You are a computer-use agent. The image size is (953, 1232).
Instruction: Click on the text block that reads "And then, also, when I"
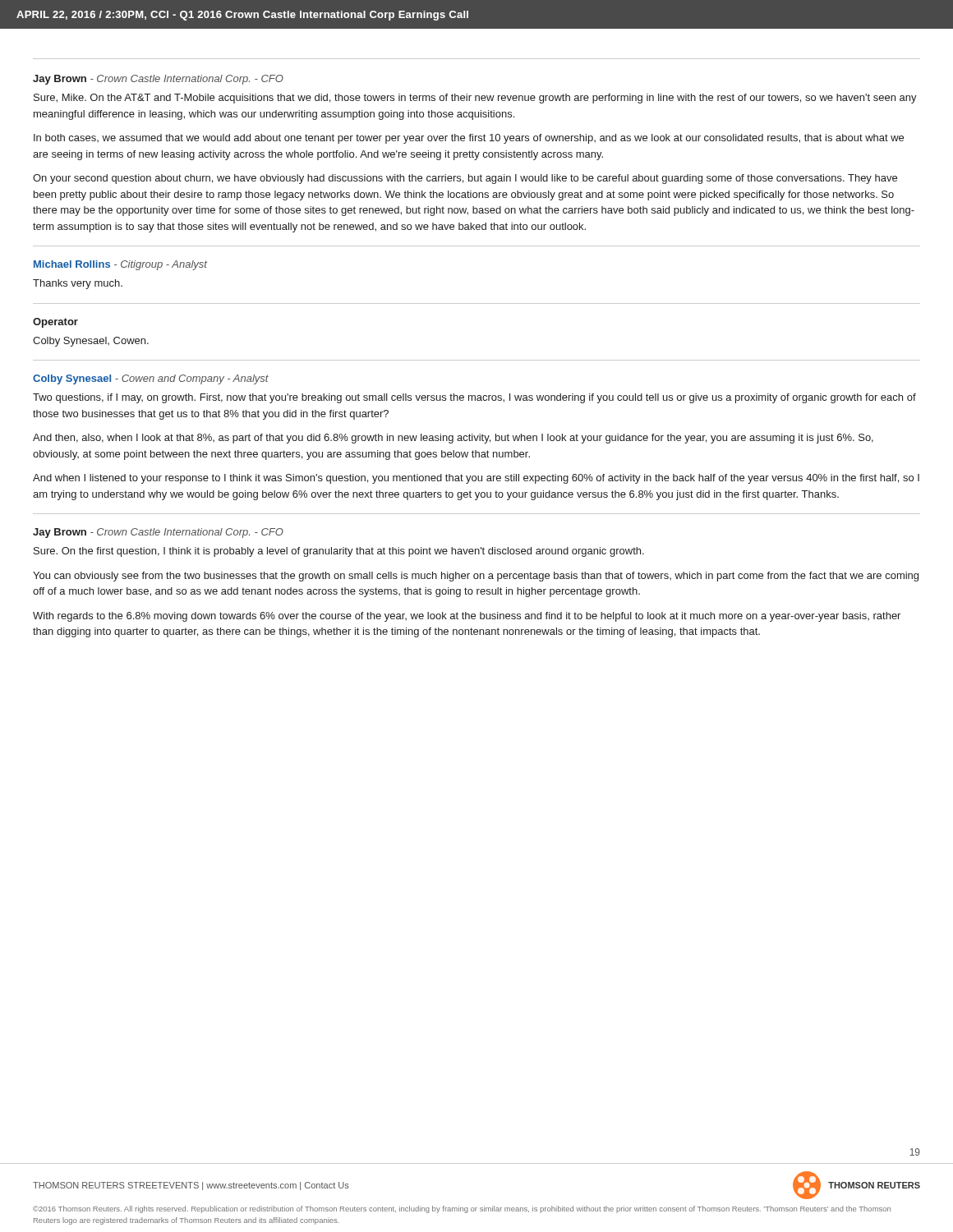(x=453, y=445)
